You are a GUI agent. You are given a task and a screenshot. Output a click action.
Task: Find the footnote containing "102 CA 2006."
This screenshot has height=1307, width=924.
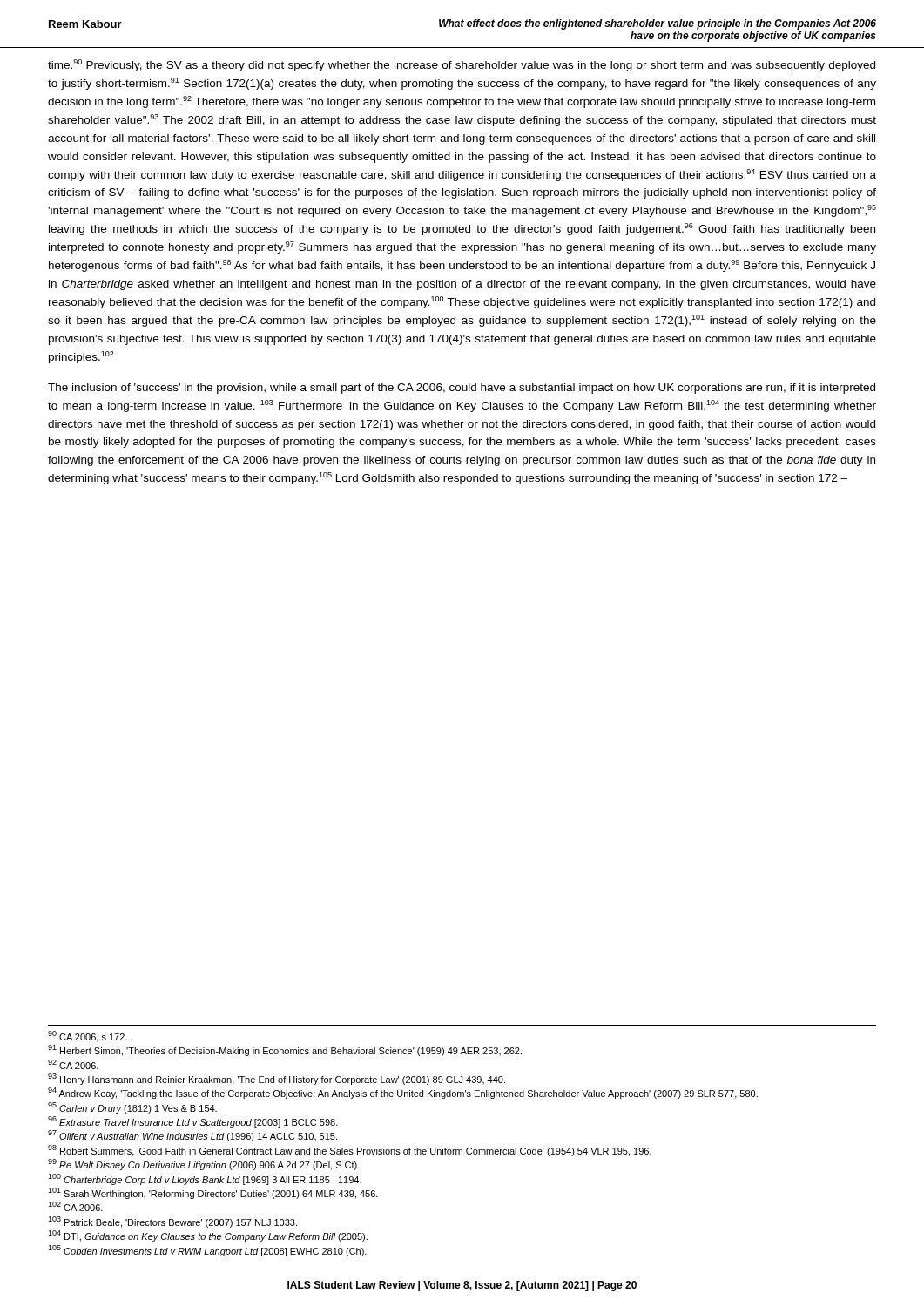(x=75, y=1208)
